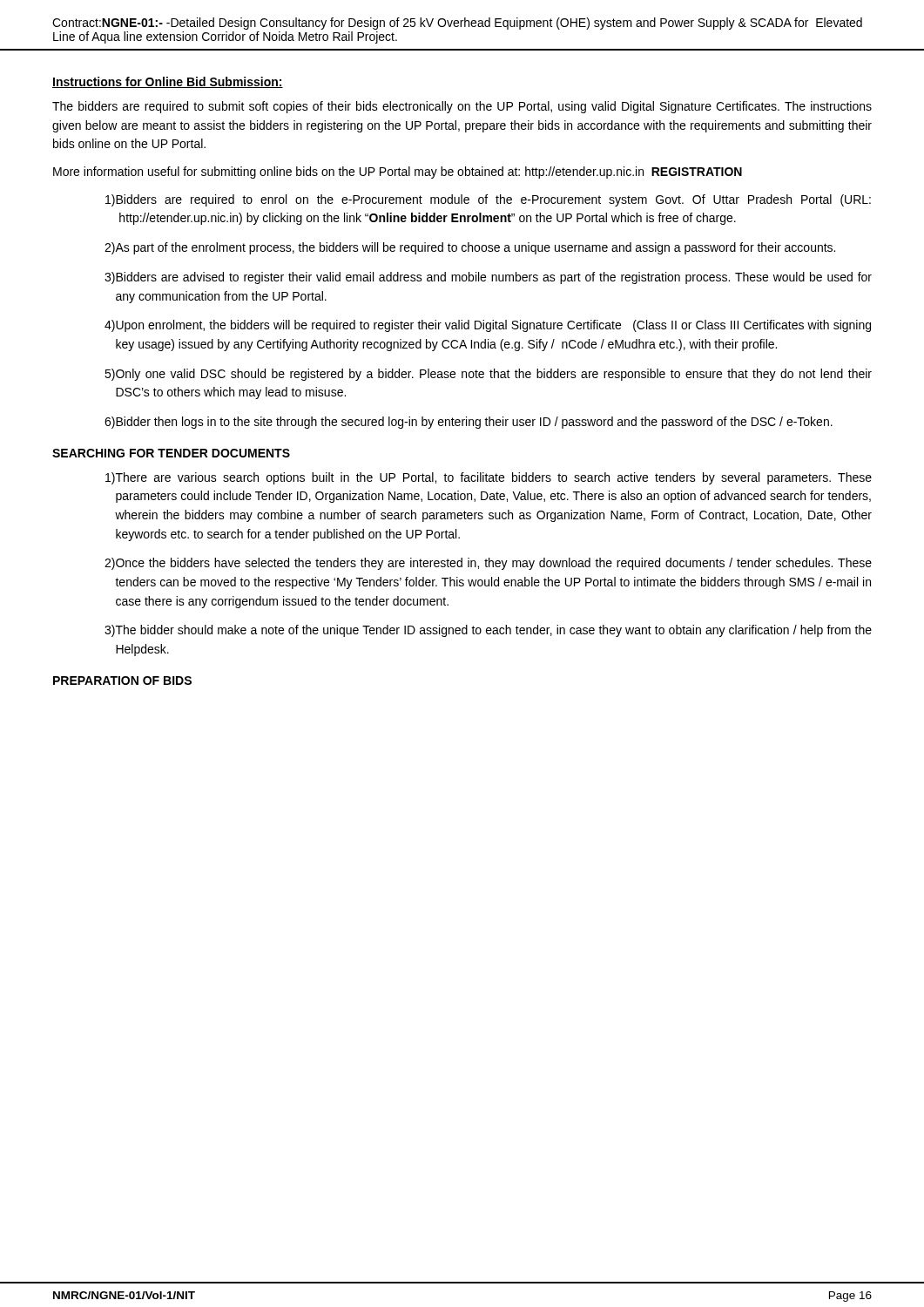The height and width of the screenshot is (1307, 924).
Task: Click on the list item with the text "2) As part"
Action: pos(462,248)
